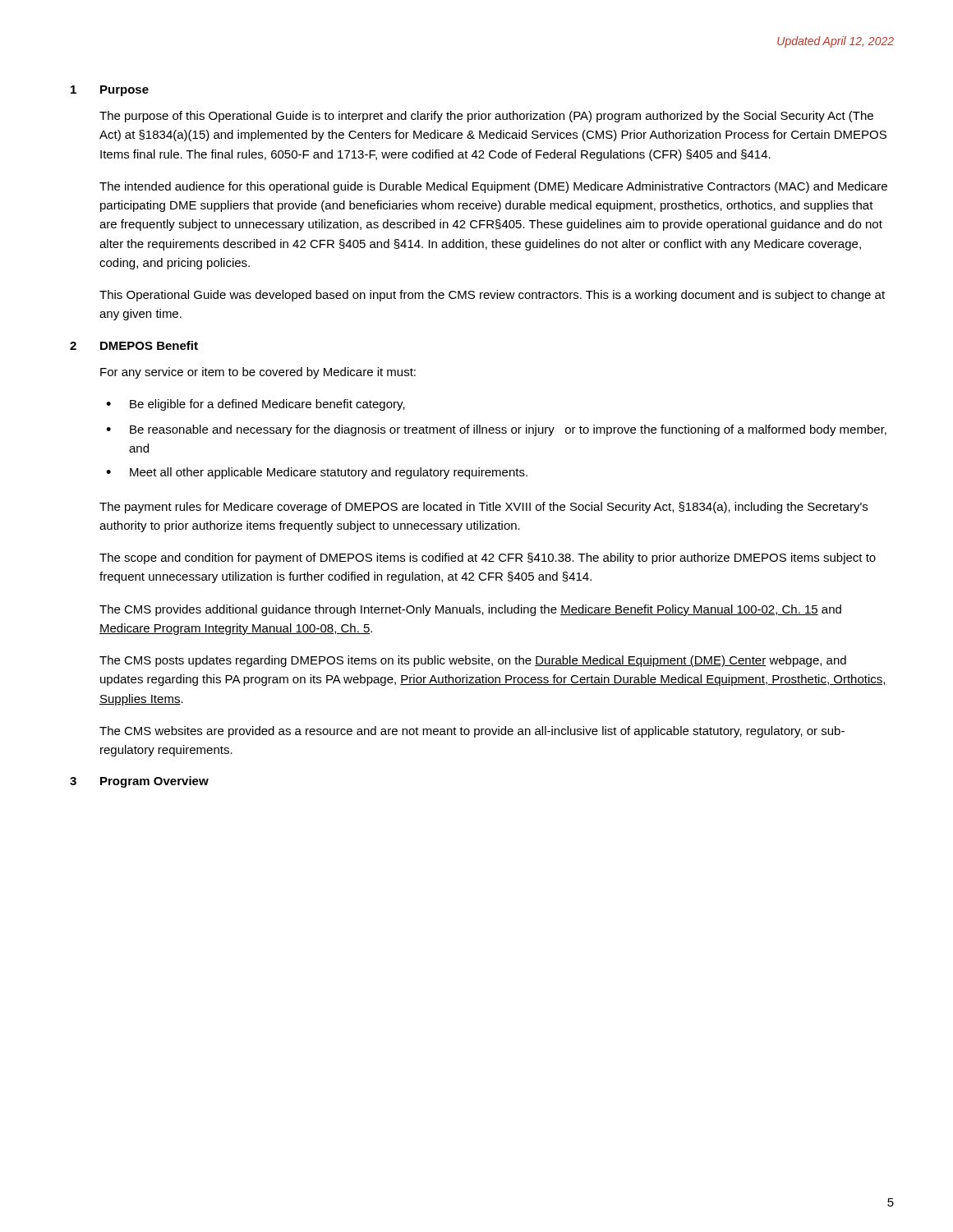Select the passage starting "For any service or item"
The height and width of the screenshot is (1232, 953).
tap(258, 371)
